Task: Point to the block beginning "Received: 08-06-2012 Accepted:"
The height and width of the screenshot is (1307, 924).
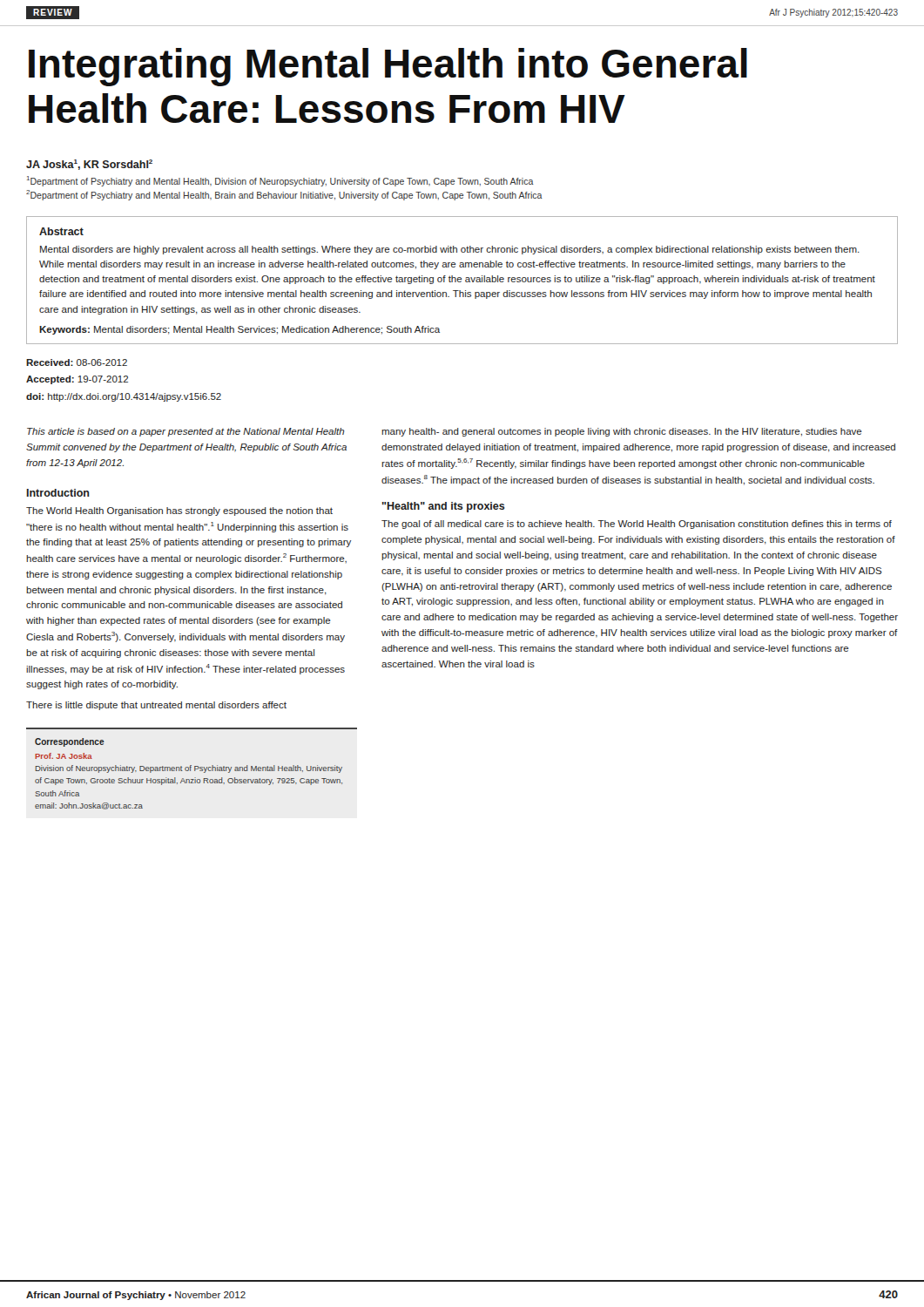Action: tap(77, 362)
